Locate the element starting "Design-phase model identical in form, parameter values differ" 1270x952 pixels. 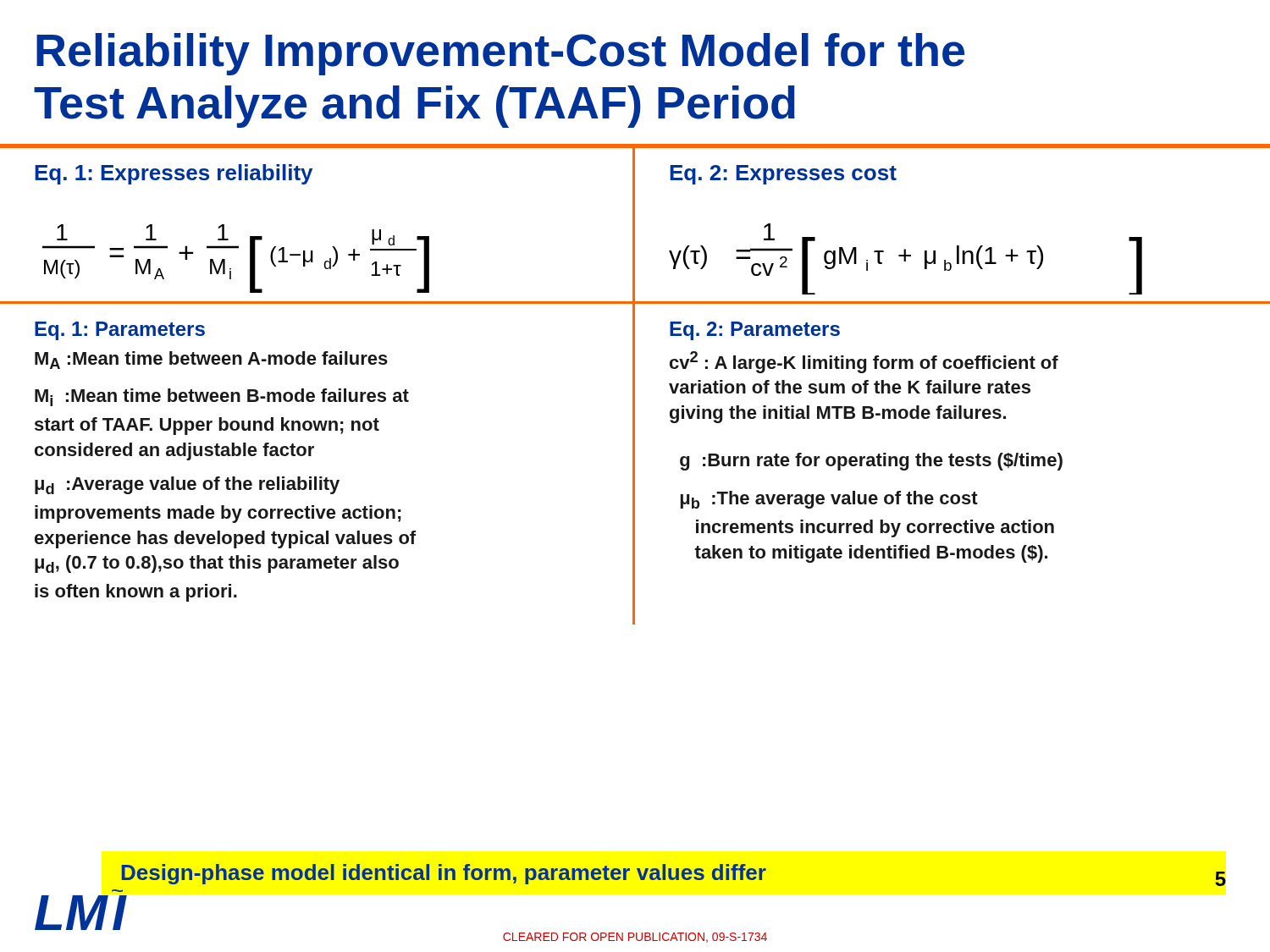click(443, 872)
